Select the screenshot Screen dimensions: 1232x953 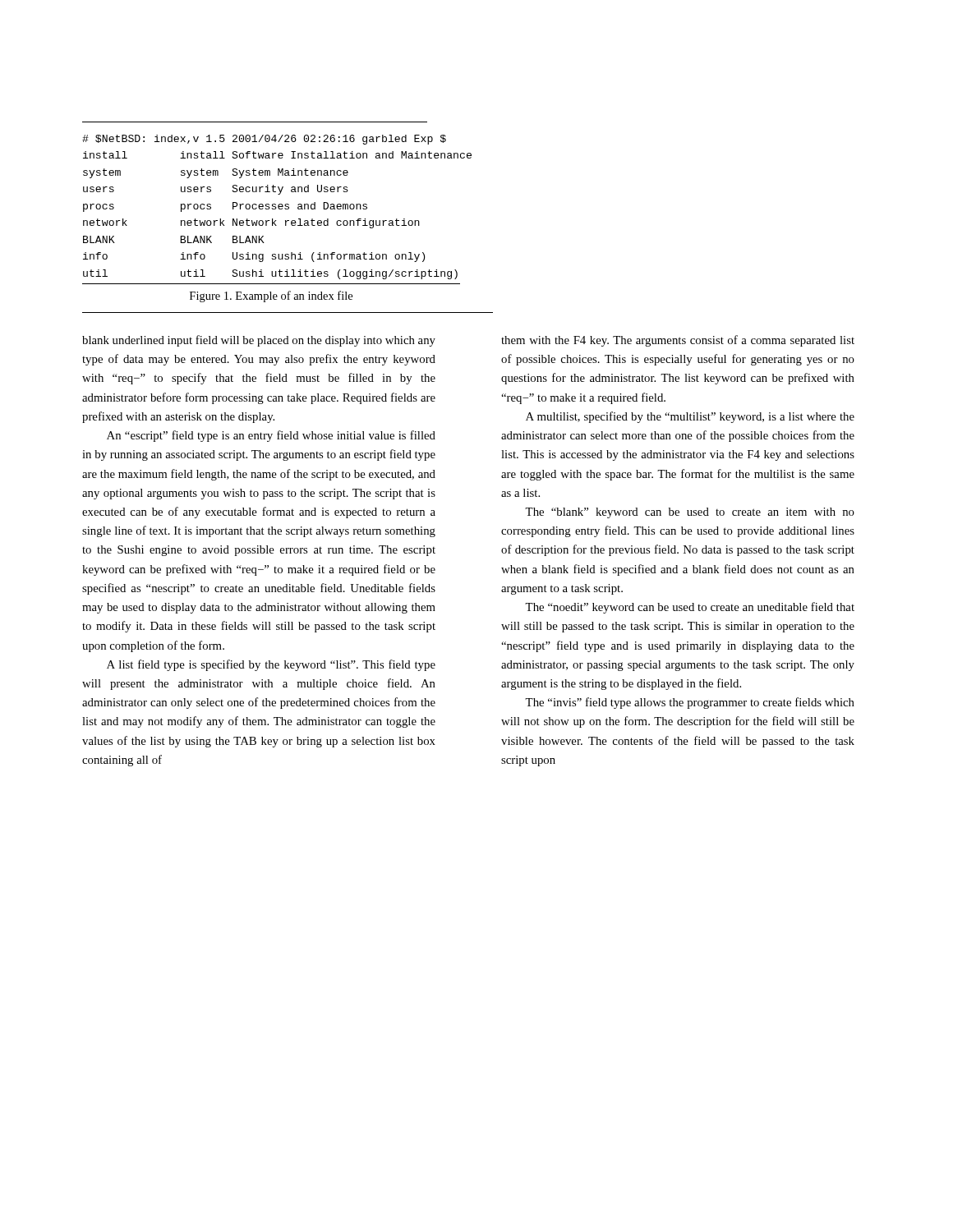[x=271, y=207]
